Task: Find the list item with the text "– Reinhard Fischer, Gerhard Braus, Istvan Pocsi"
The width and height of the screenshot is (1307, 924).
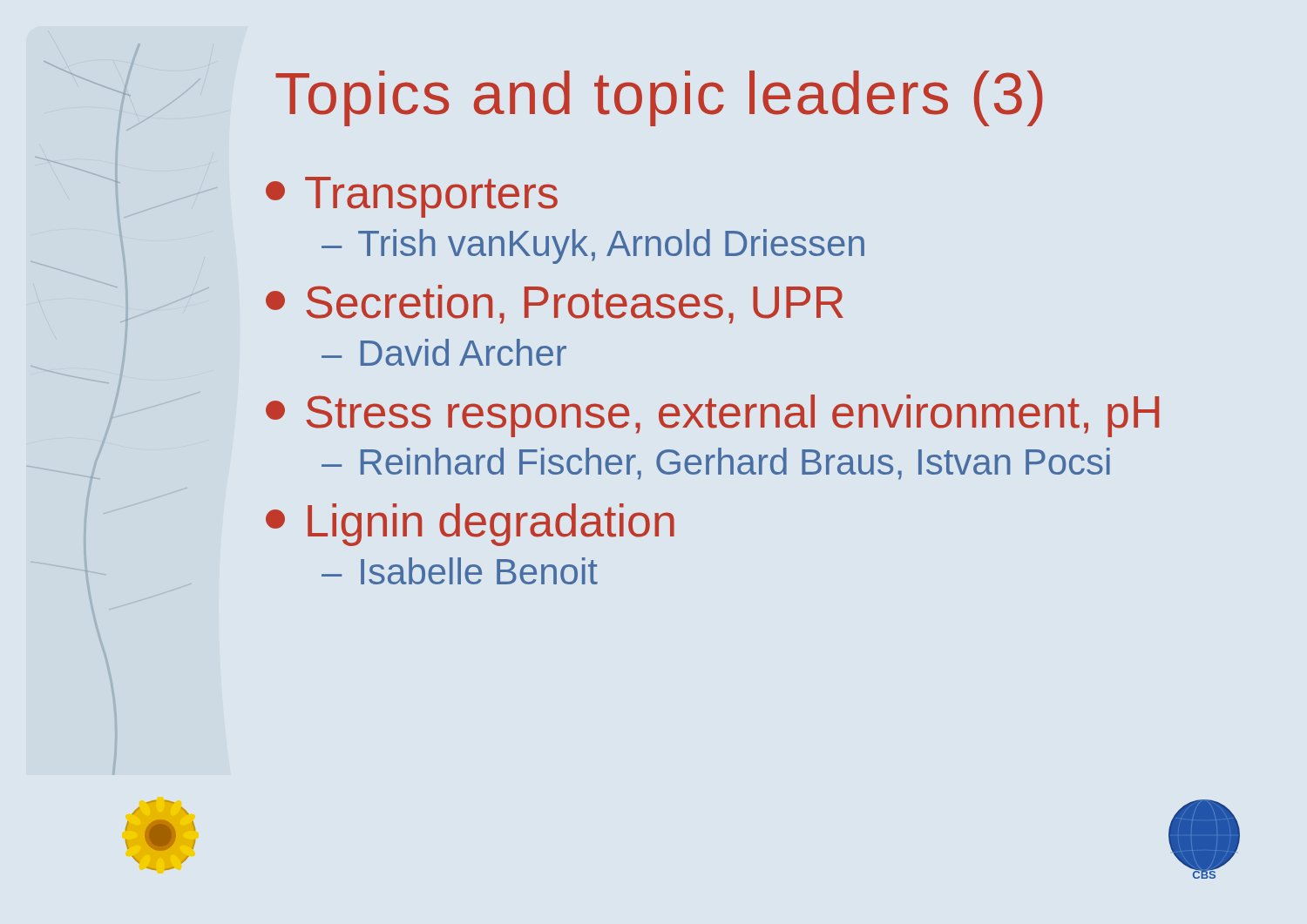Action: tap(717, 463)
